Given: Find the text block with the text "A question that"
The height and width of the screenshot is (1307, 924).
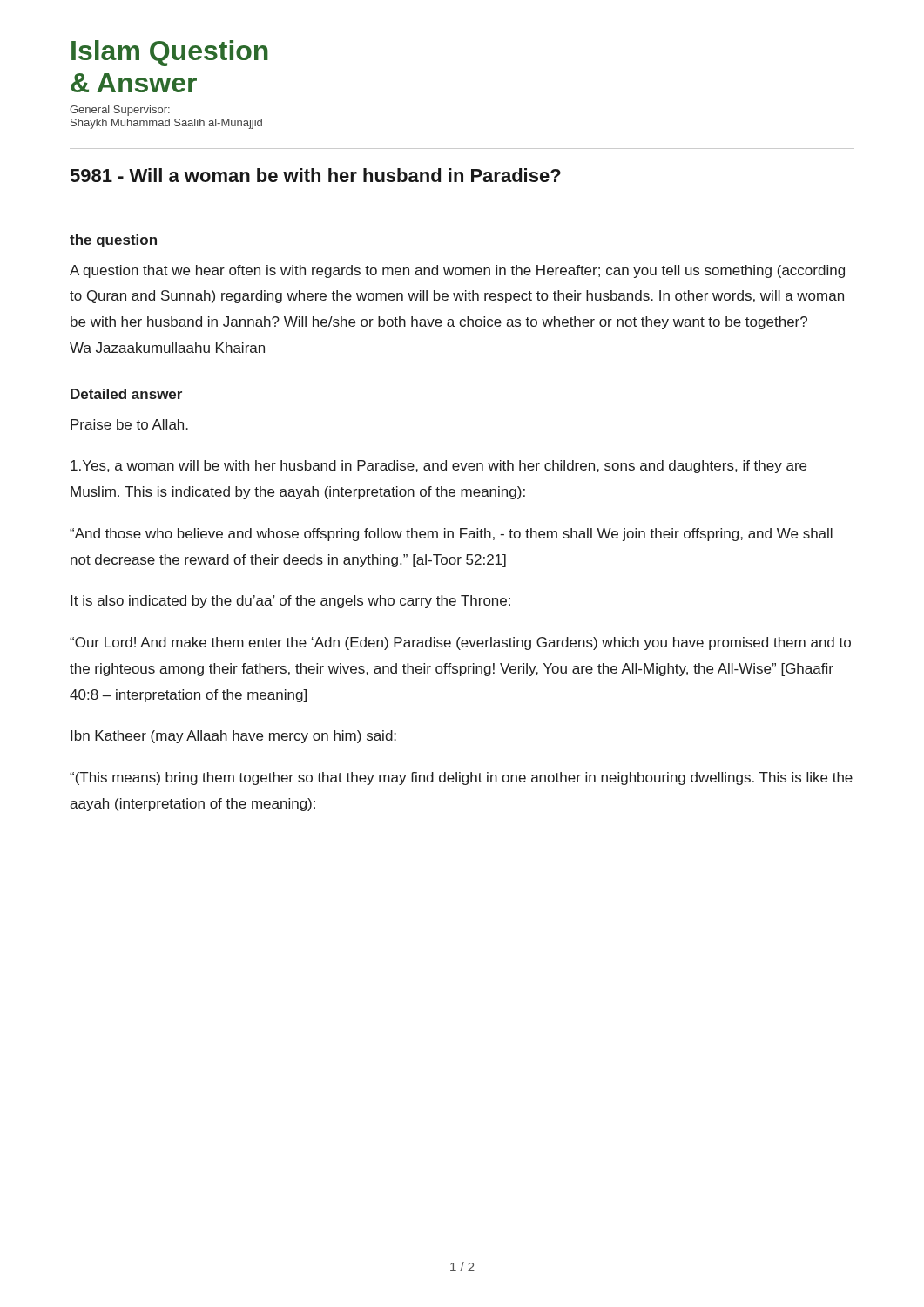Looking at the screenshot, I should [x=458, y=309].
